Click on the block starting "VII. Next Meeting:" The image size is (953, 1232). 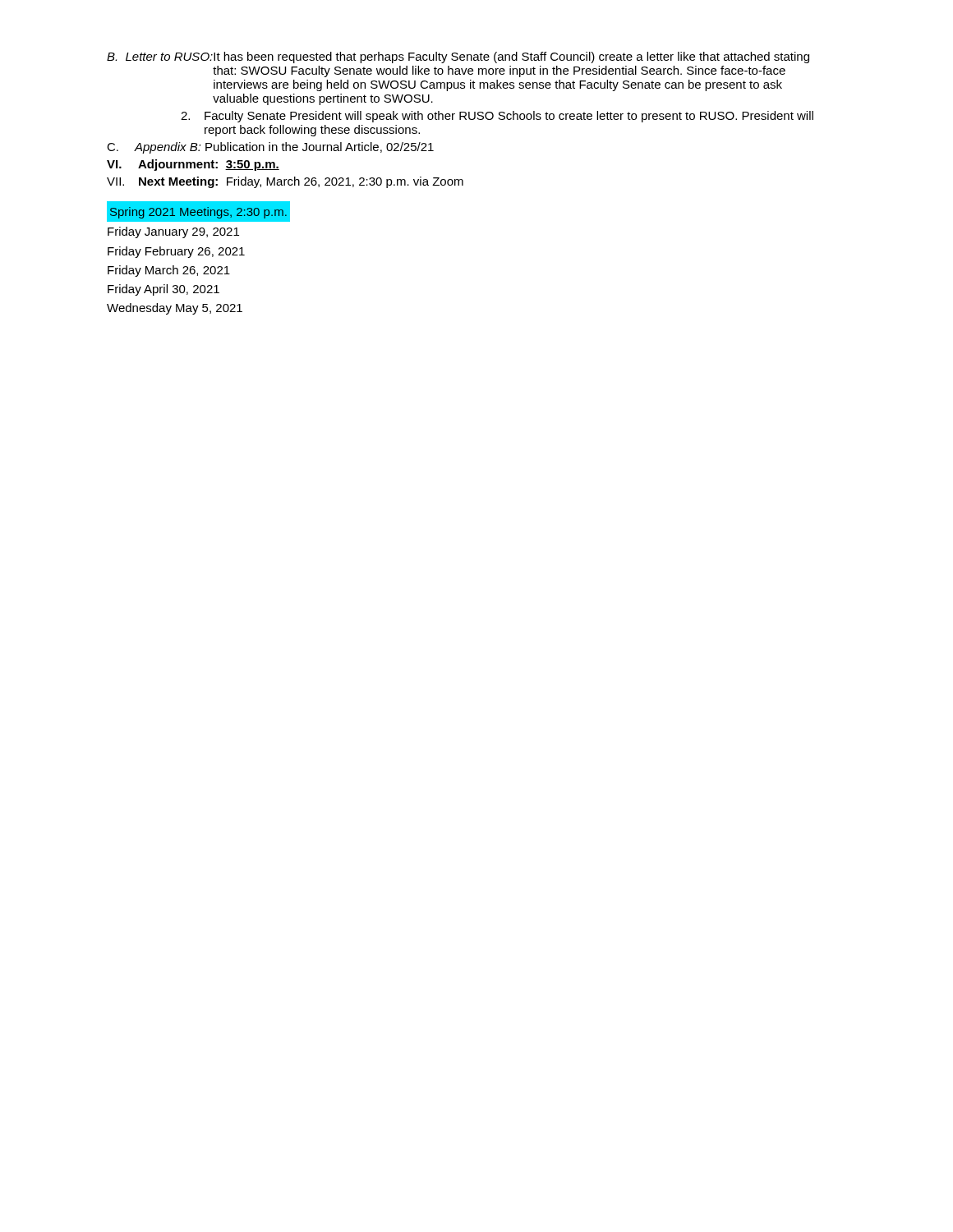464,181
